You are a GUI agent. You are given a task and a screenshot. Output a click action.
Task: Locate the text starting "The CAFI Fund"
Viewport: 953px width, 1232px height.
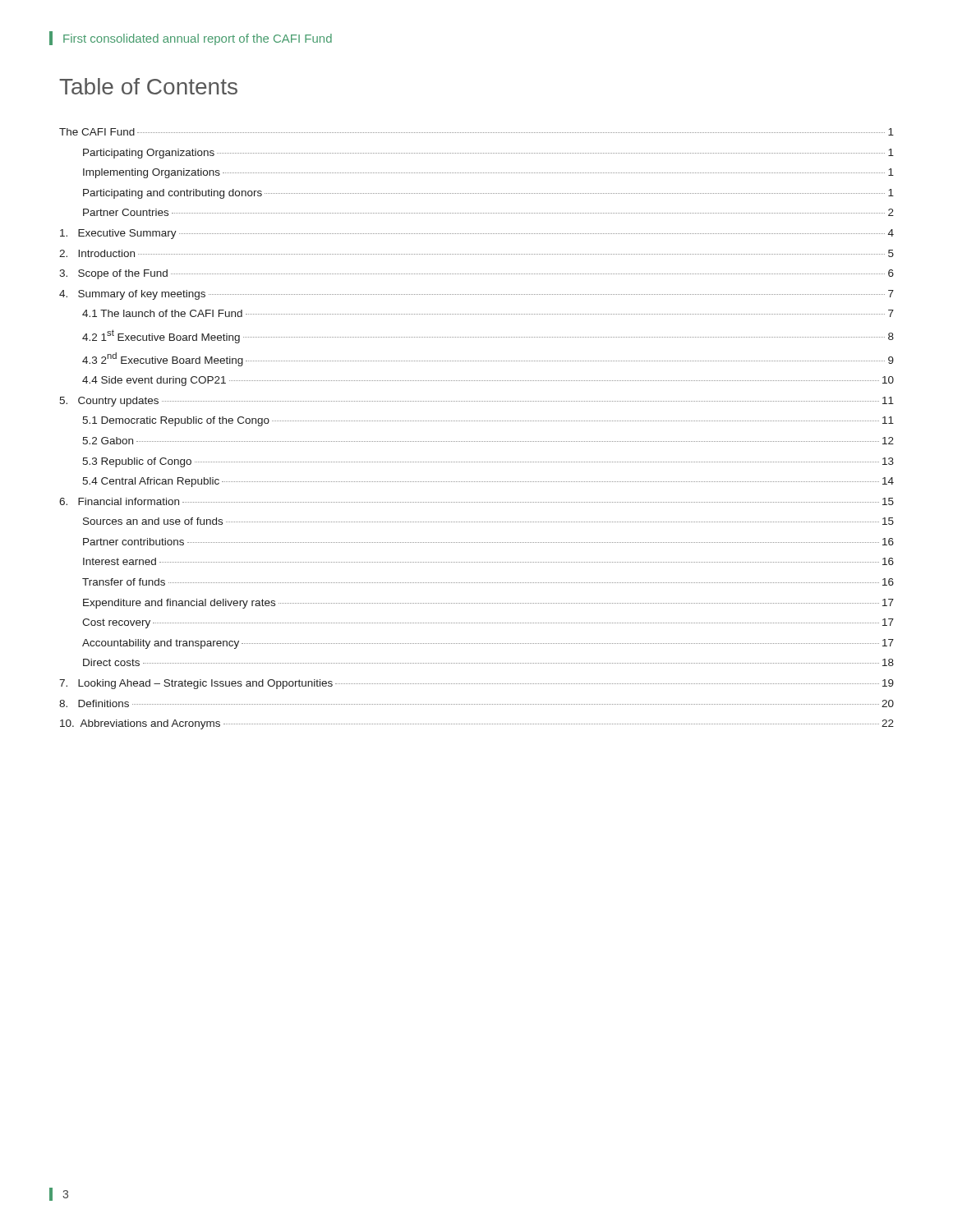(x=476, y=132)
